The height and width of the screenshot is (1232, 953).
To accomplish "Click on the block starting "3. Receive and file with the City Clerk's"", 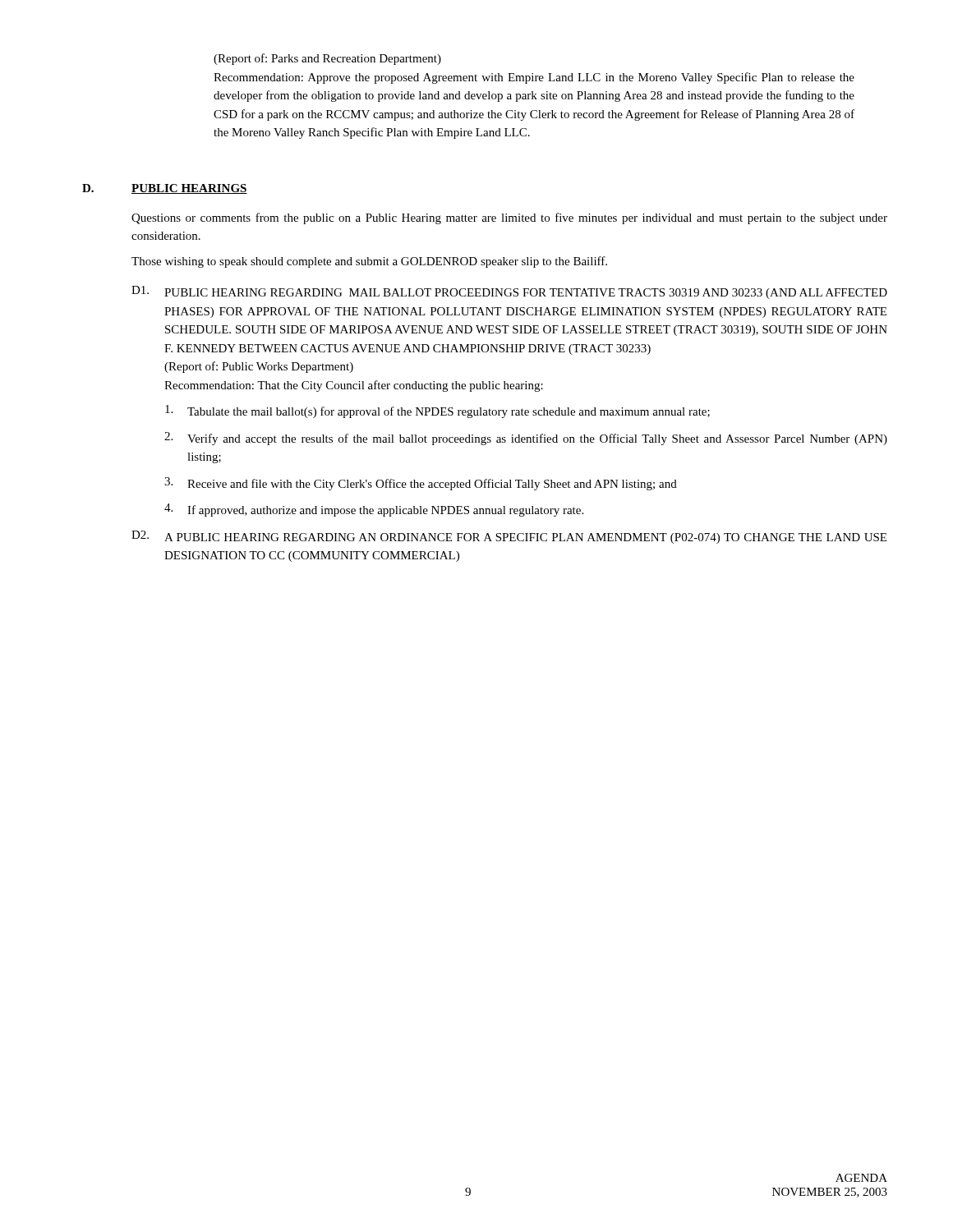I will 526,484.
